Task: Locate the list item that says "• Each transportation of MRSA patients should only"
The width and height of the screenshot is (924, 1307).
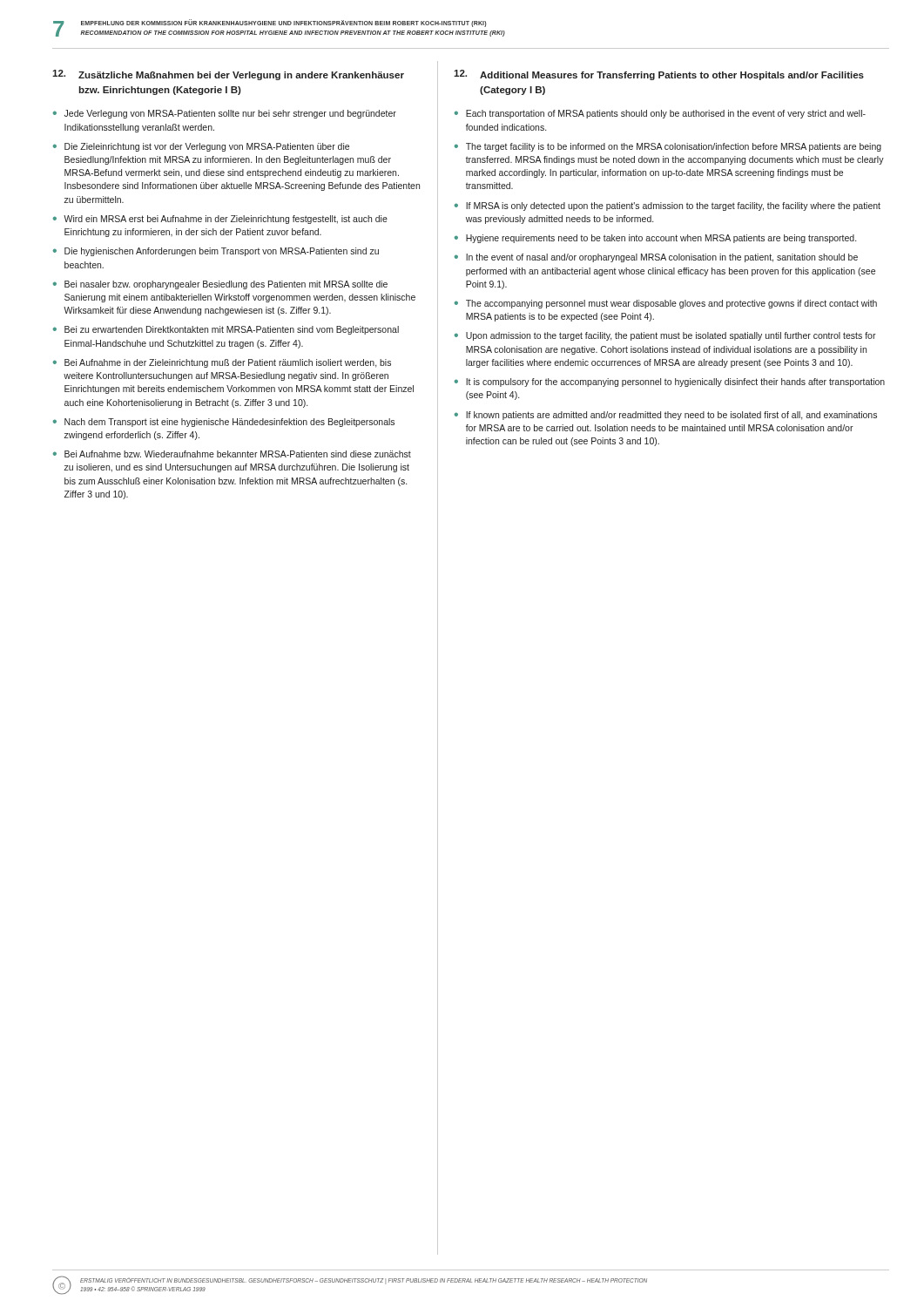Action: tap(671, 121)
